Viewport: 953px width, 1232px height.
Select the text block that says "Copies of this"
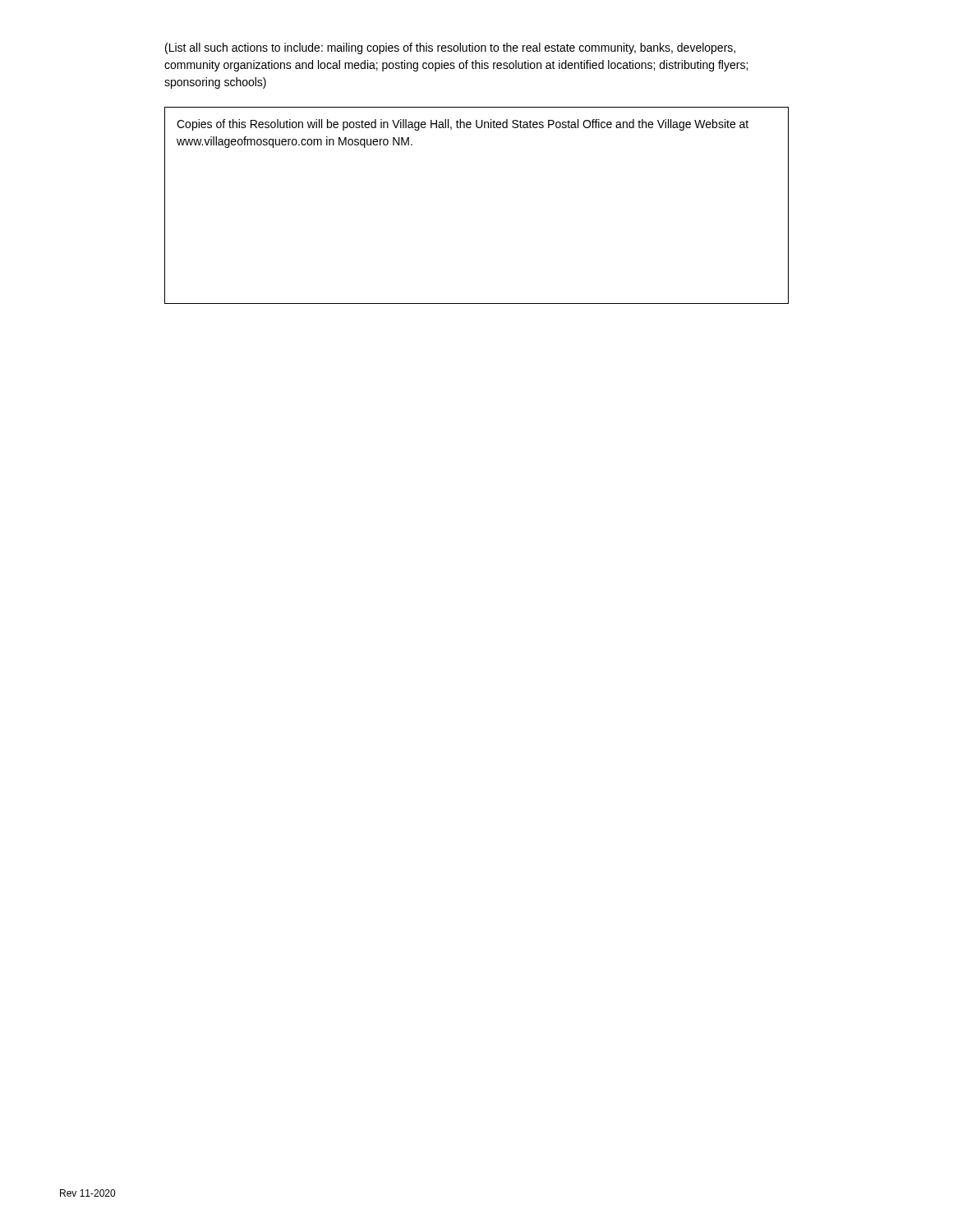click(463, 133)
